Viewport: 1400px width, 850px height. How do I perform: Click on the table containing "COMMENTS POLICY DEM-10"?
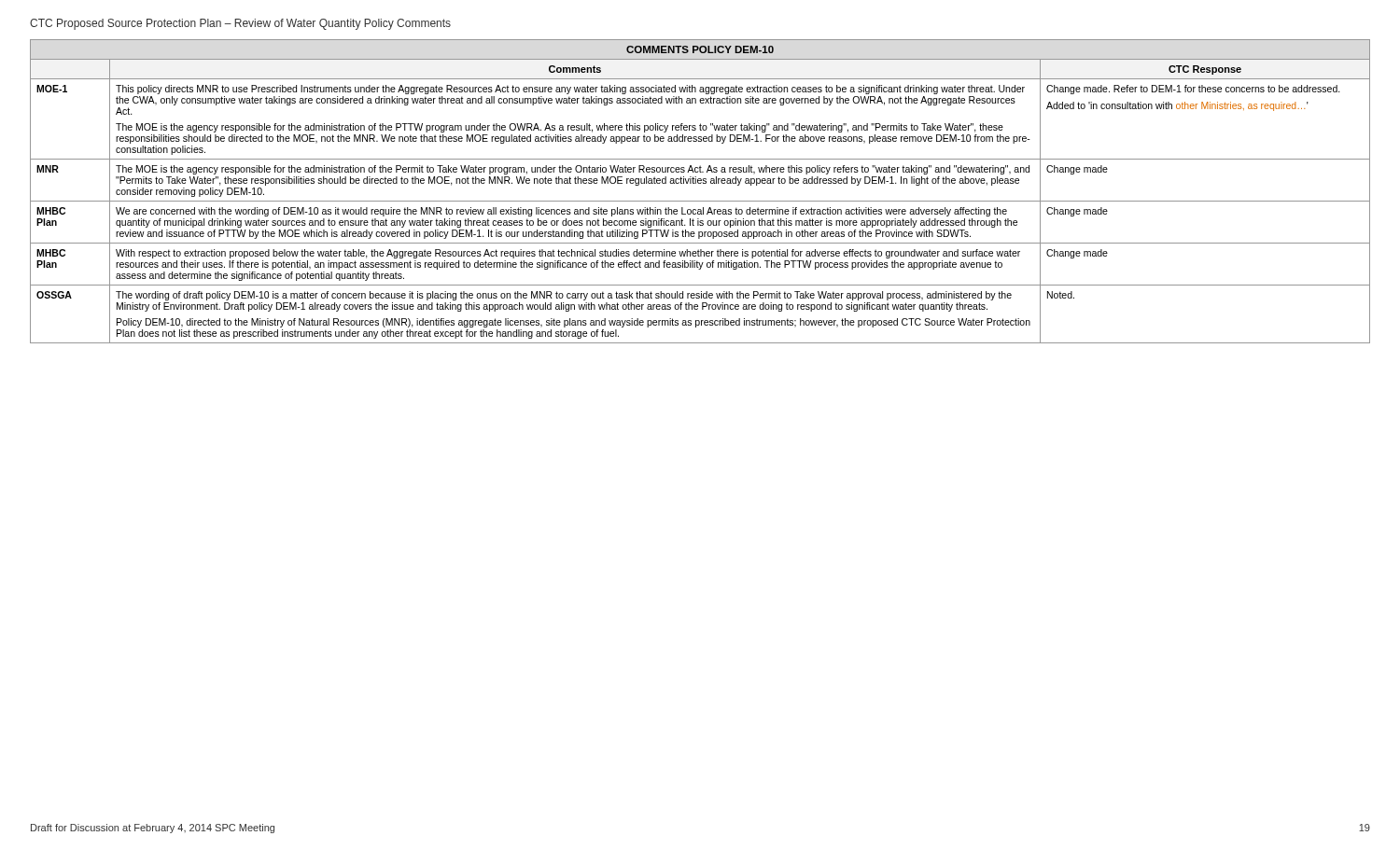tap(700, 191)
